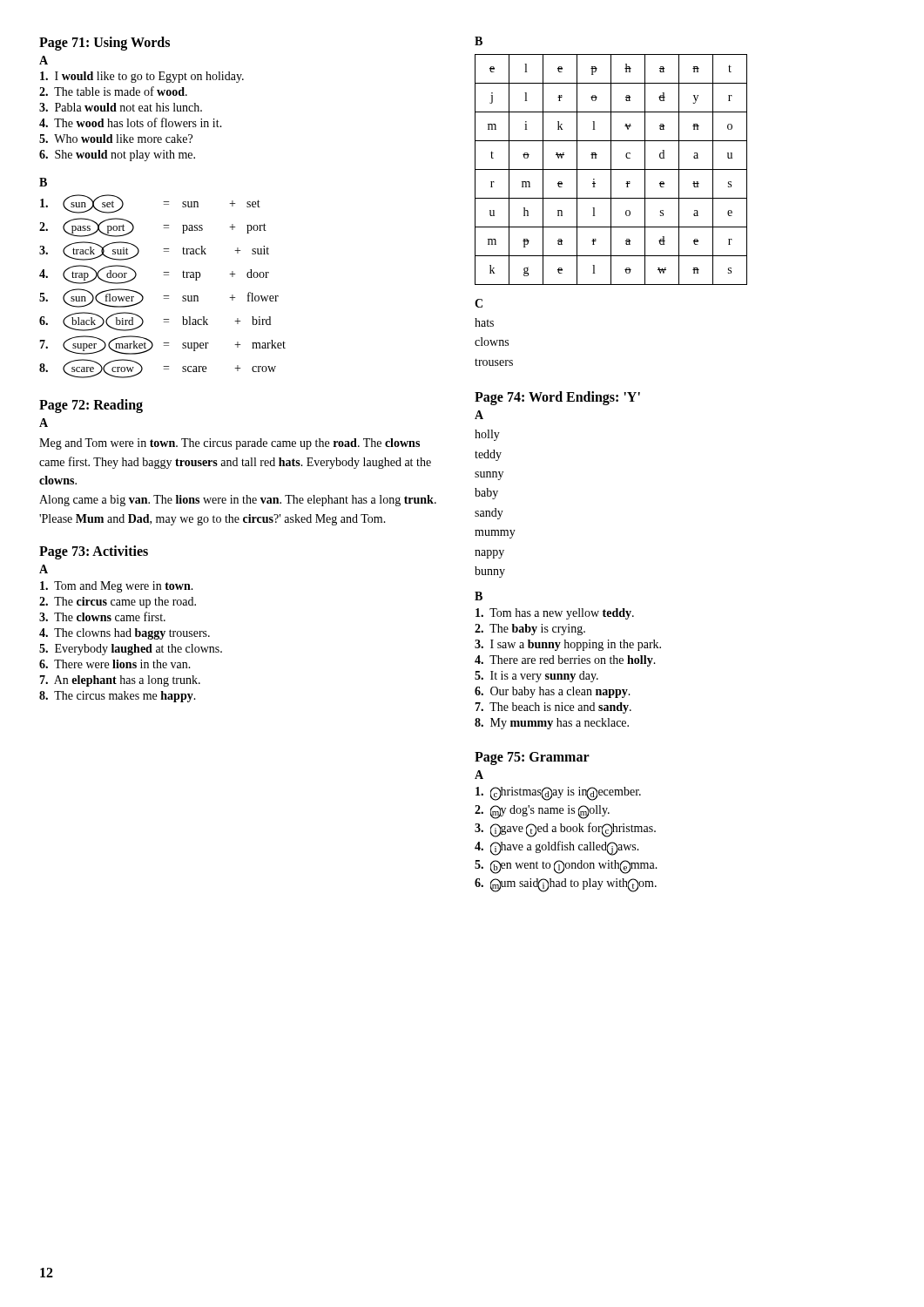Find the list item containing "8. The circus makes me happy."
924x1307 pixels.
[x=118, y=696]
